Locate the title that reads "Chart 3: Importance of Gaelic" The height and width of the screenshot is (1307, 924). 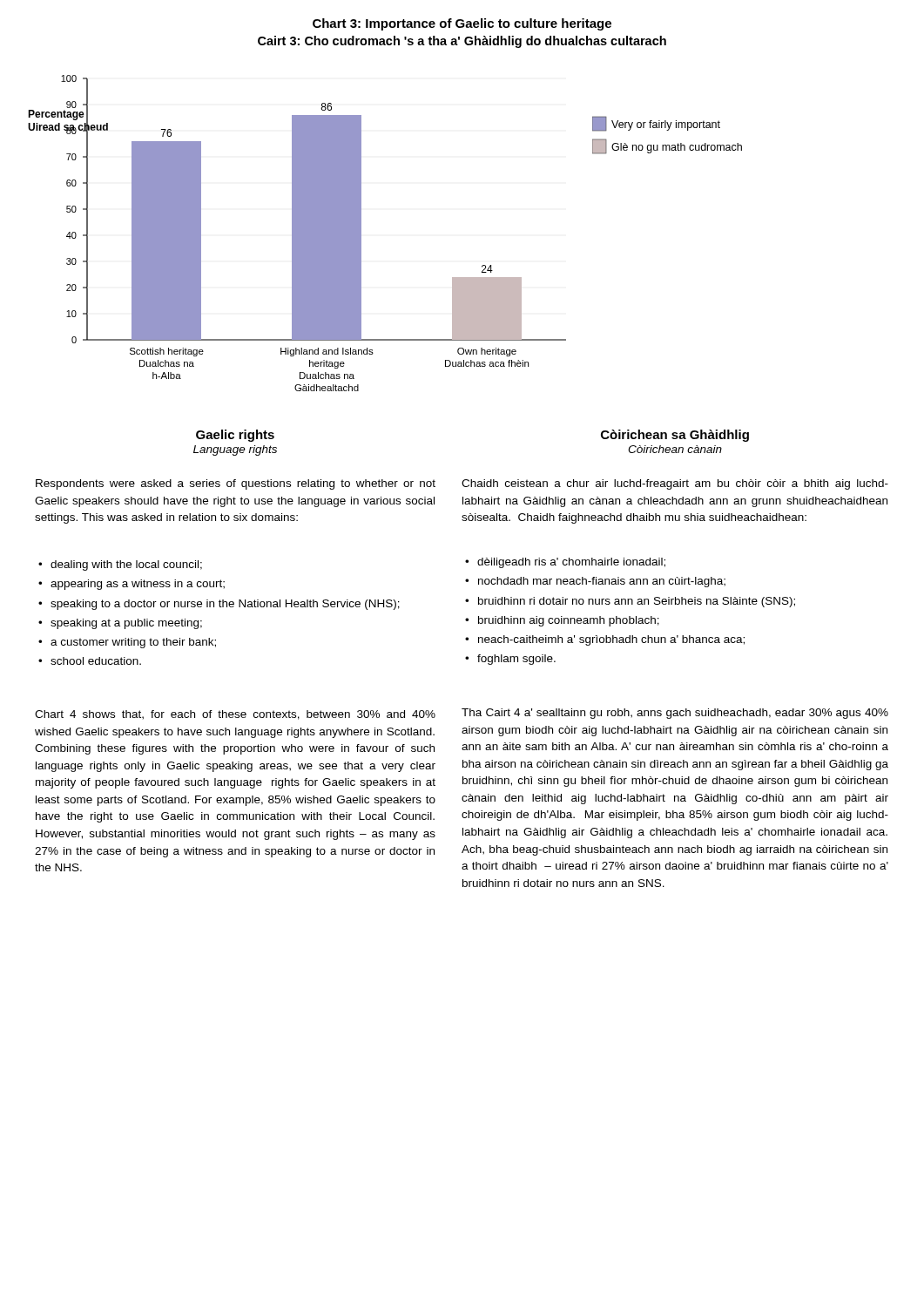click(462, 32)
